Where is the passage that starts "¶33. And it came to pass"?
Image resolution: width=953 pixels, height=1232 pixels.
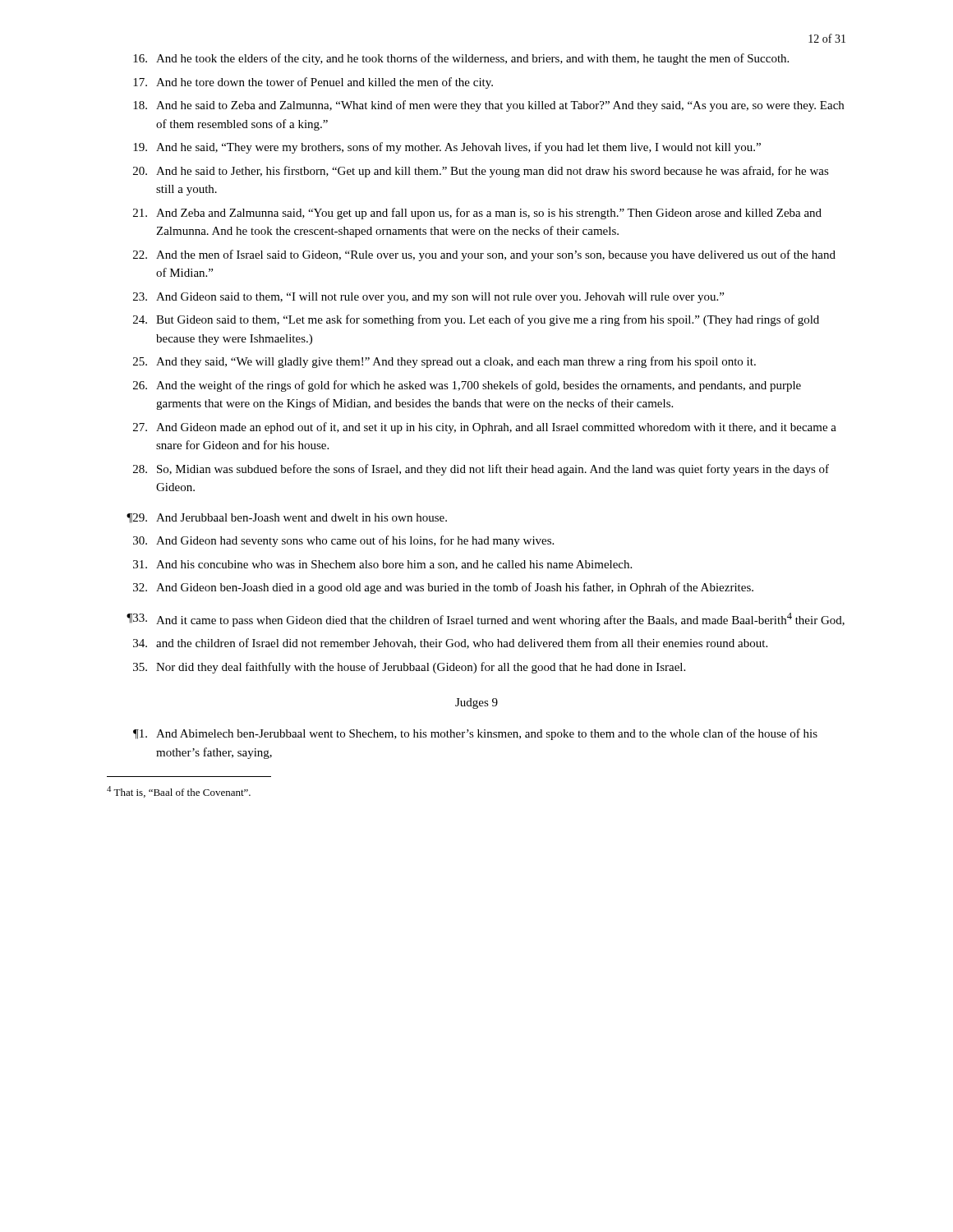(476, 619)
